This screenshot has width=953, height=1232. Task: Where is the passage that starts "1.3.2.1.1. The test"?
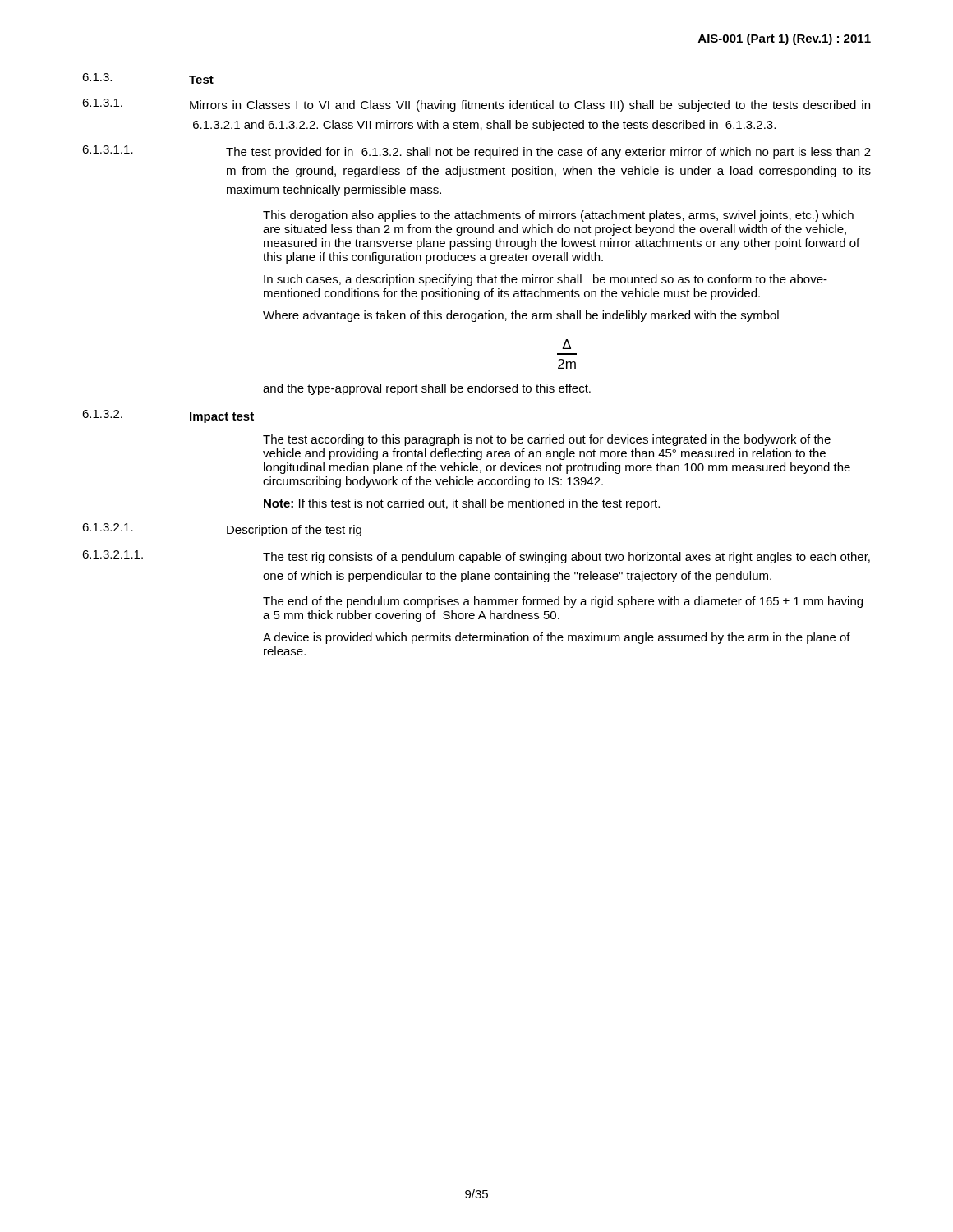476,566
